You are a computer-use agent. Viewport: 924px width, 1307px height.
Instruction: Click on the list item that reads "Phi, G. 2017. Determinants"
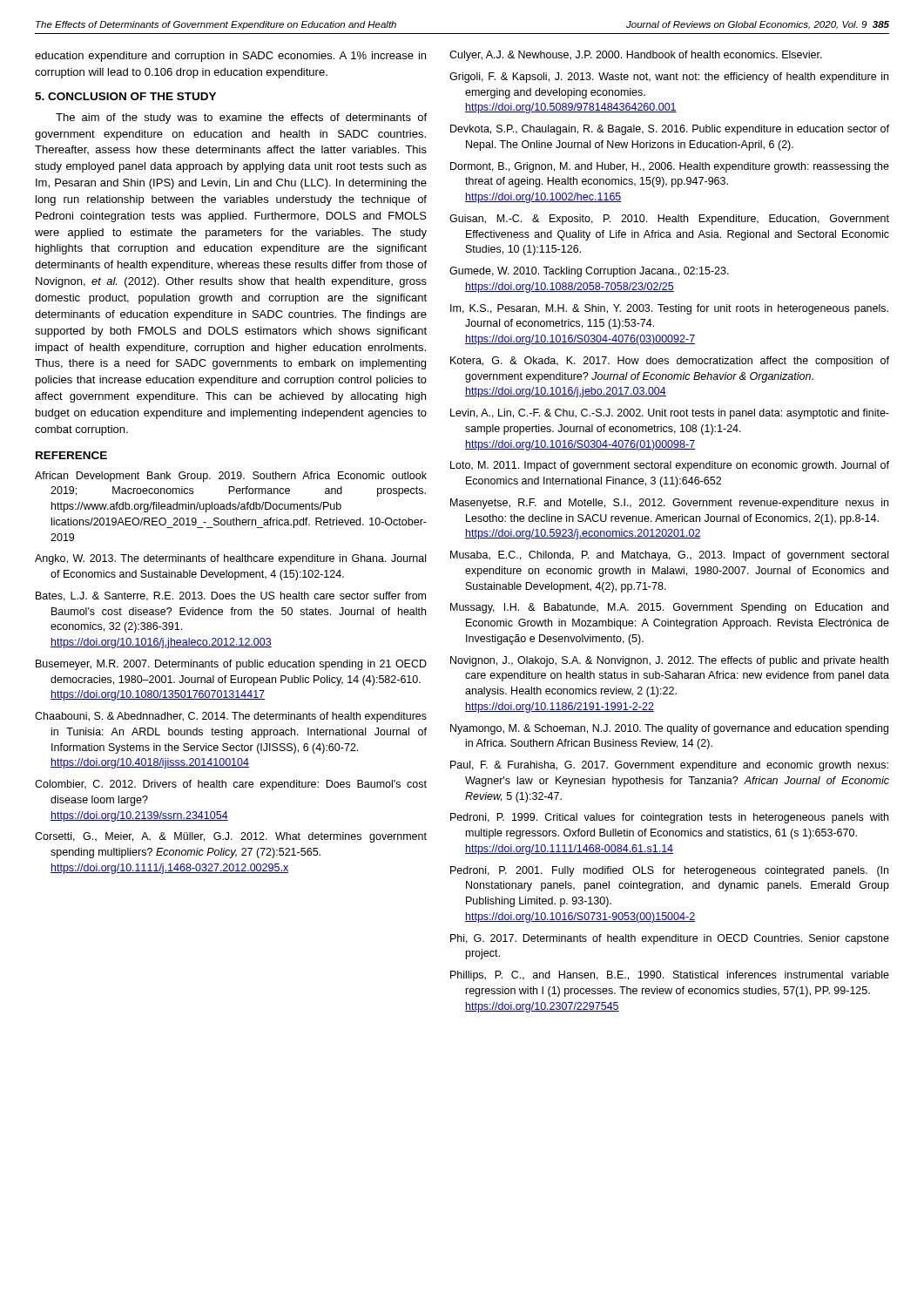point(669,946)
